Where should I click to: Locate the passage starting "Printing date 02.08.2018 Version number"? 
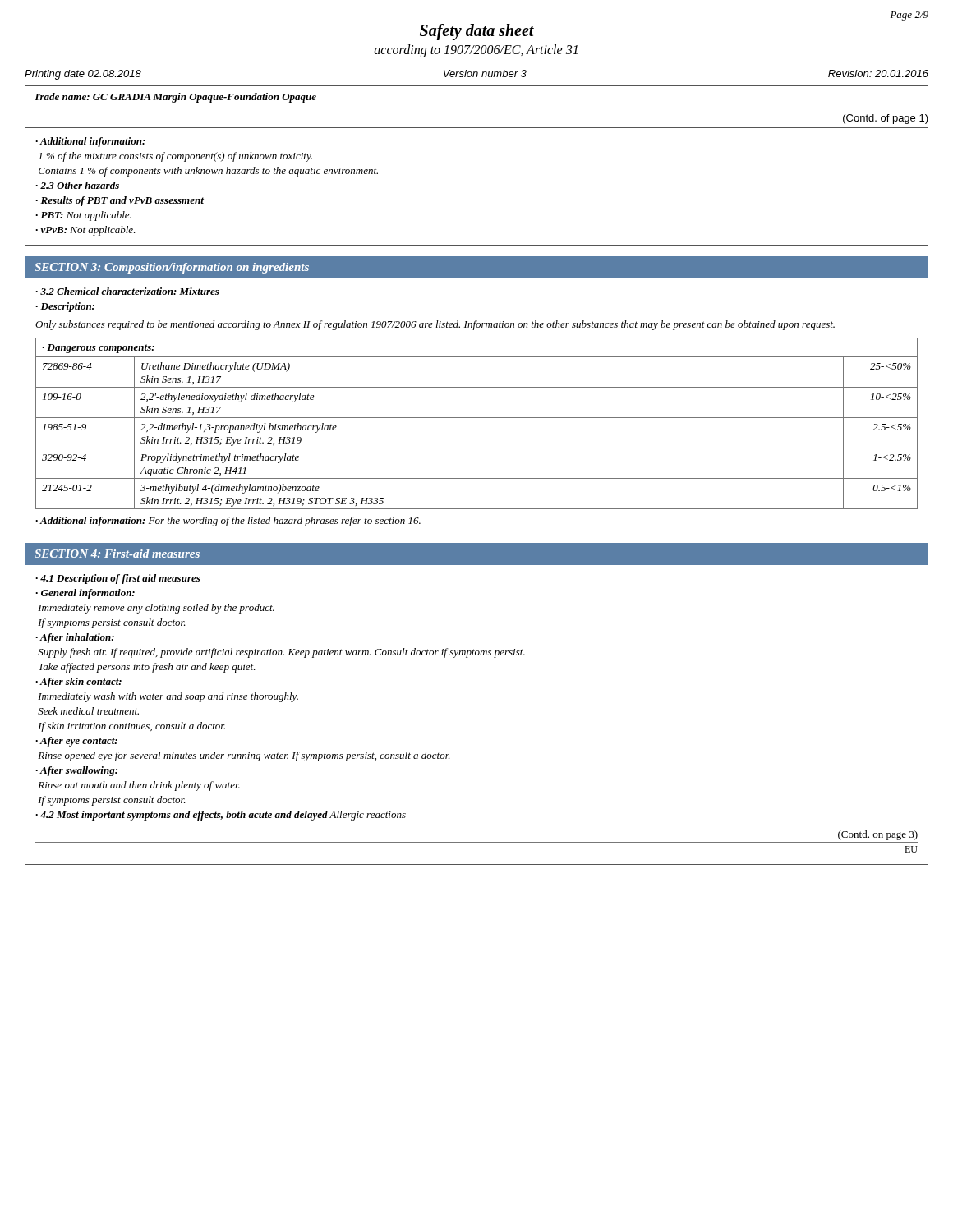coord(476,74)
